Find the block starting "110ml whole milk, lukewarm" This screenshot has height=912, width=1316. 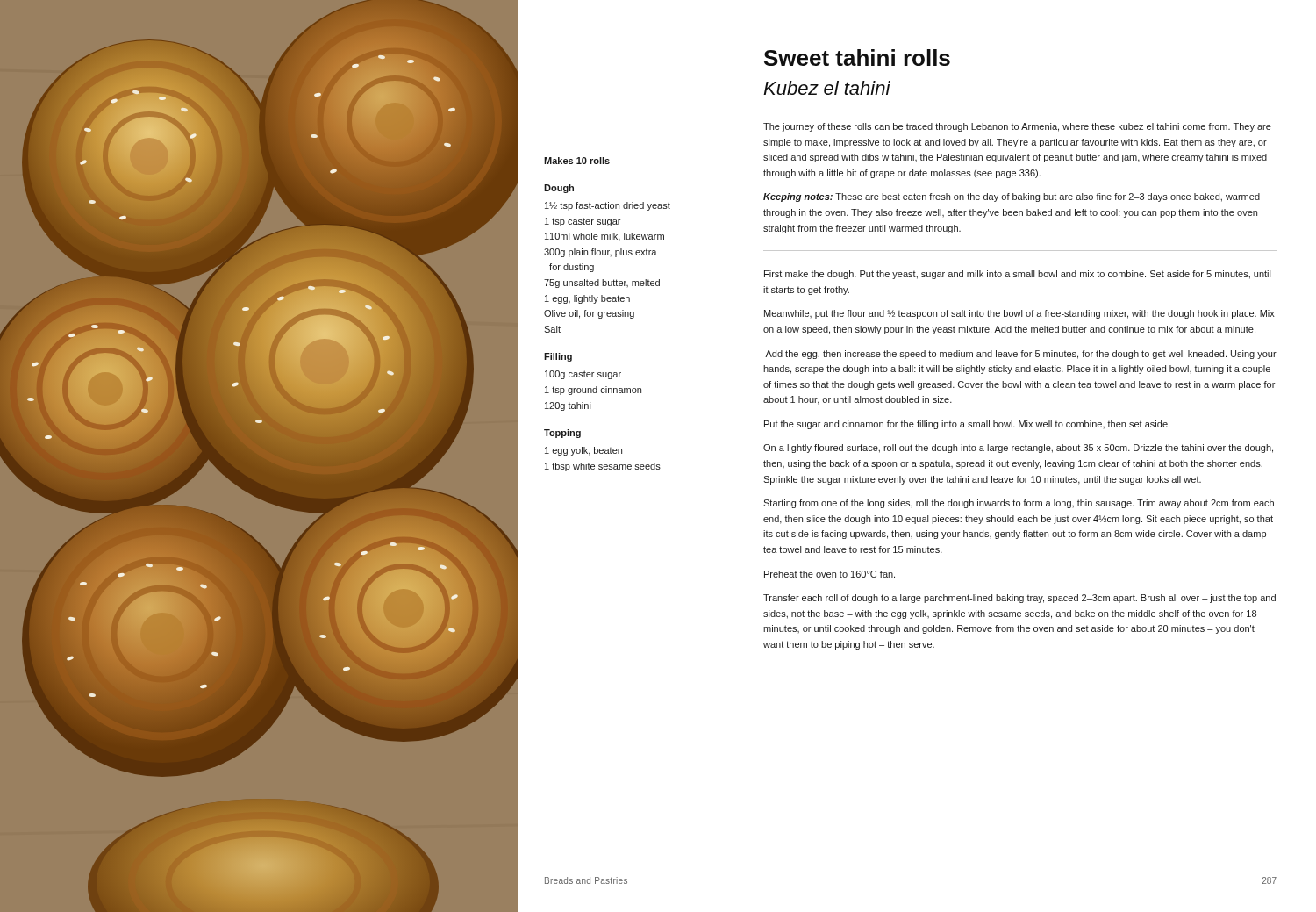coord(604,236)
